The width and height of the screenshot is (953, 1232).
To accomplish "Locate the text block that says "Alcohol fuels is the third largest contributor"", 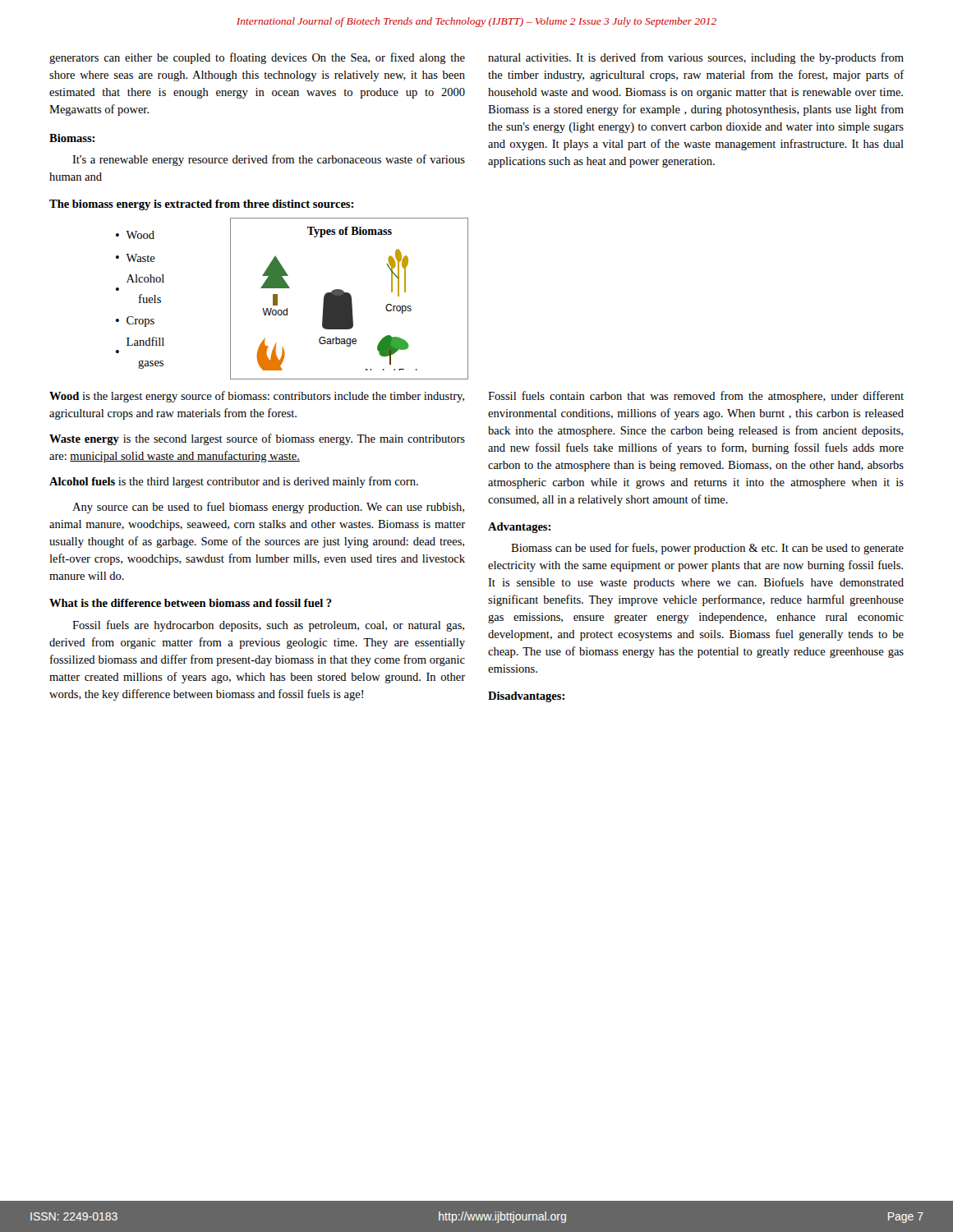I will [x=234, y=481].
